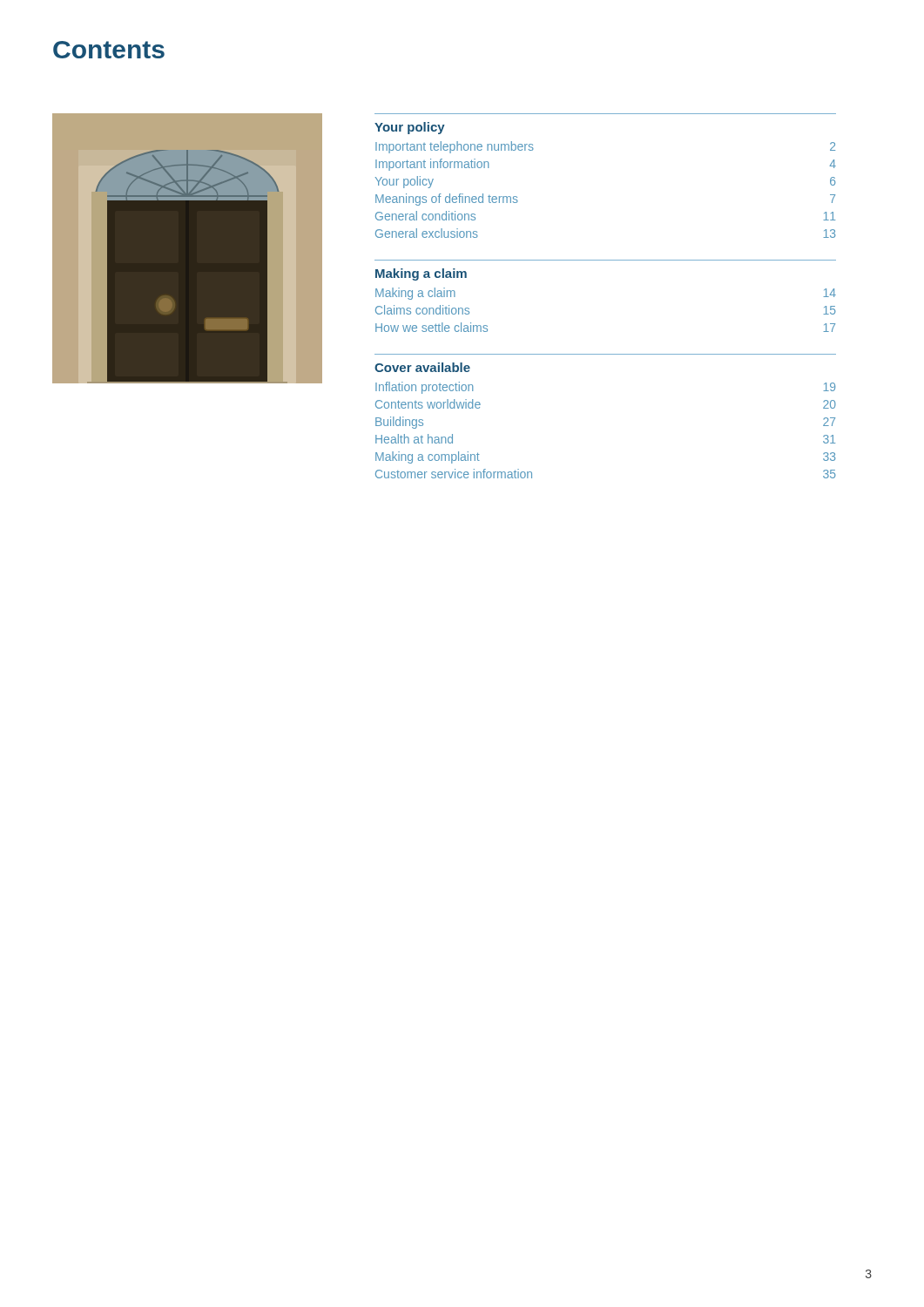Find the section header with the text "Your policy Important"
The width and height of the screenshot is (924, 1307).
click(410, 128)
